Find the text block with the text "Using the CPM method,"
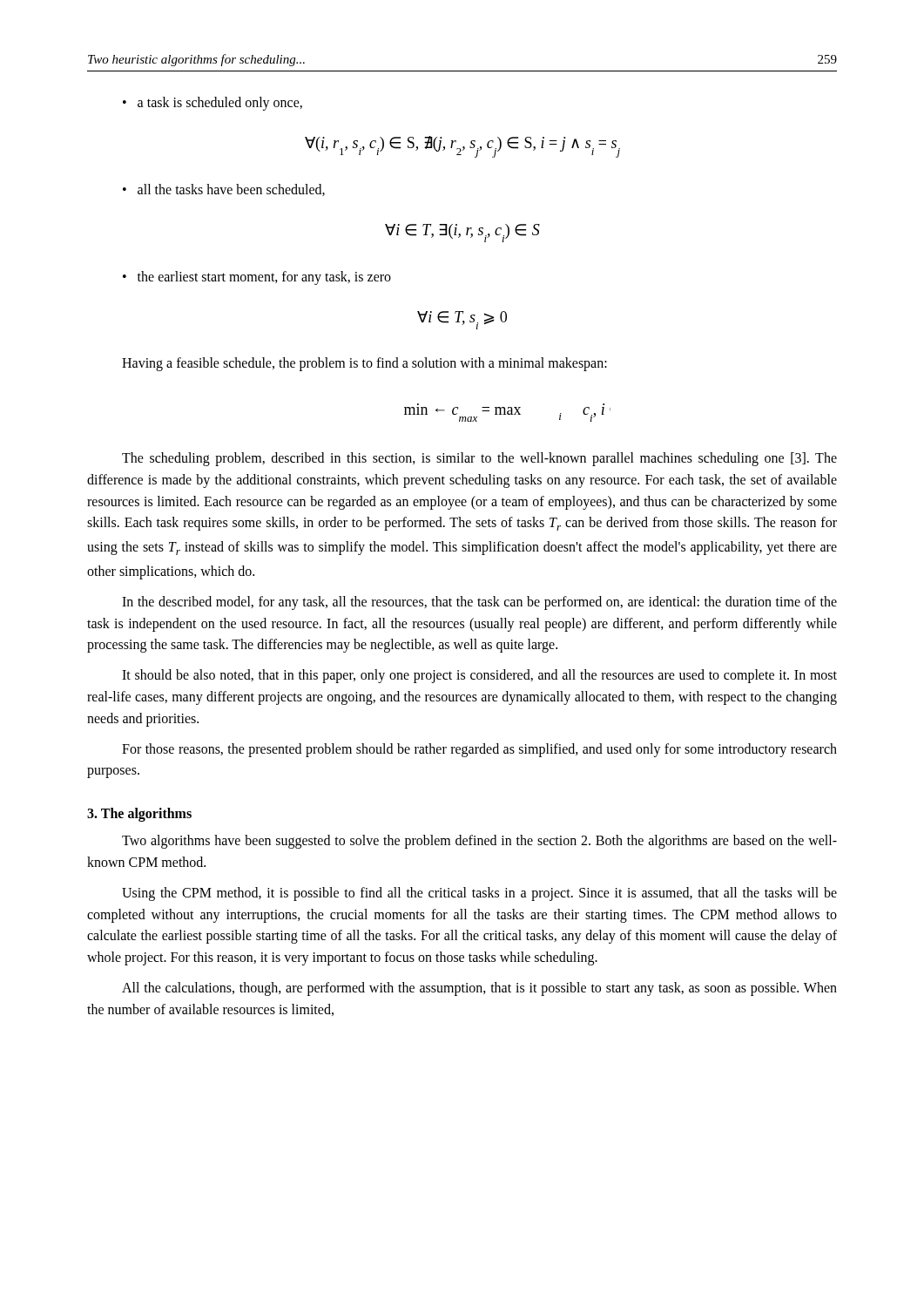The height and width of the screenshot is (1307, 924). (462, 925)
